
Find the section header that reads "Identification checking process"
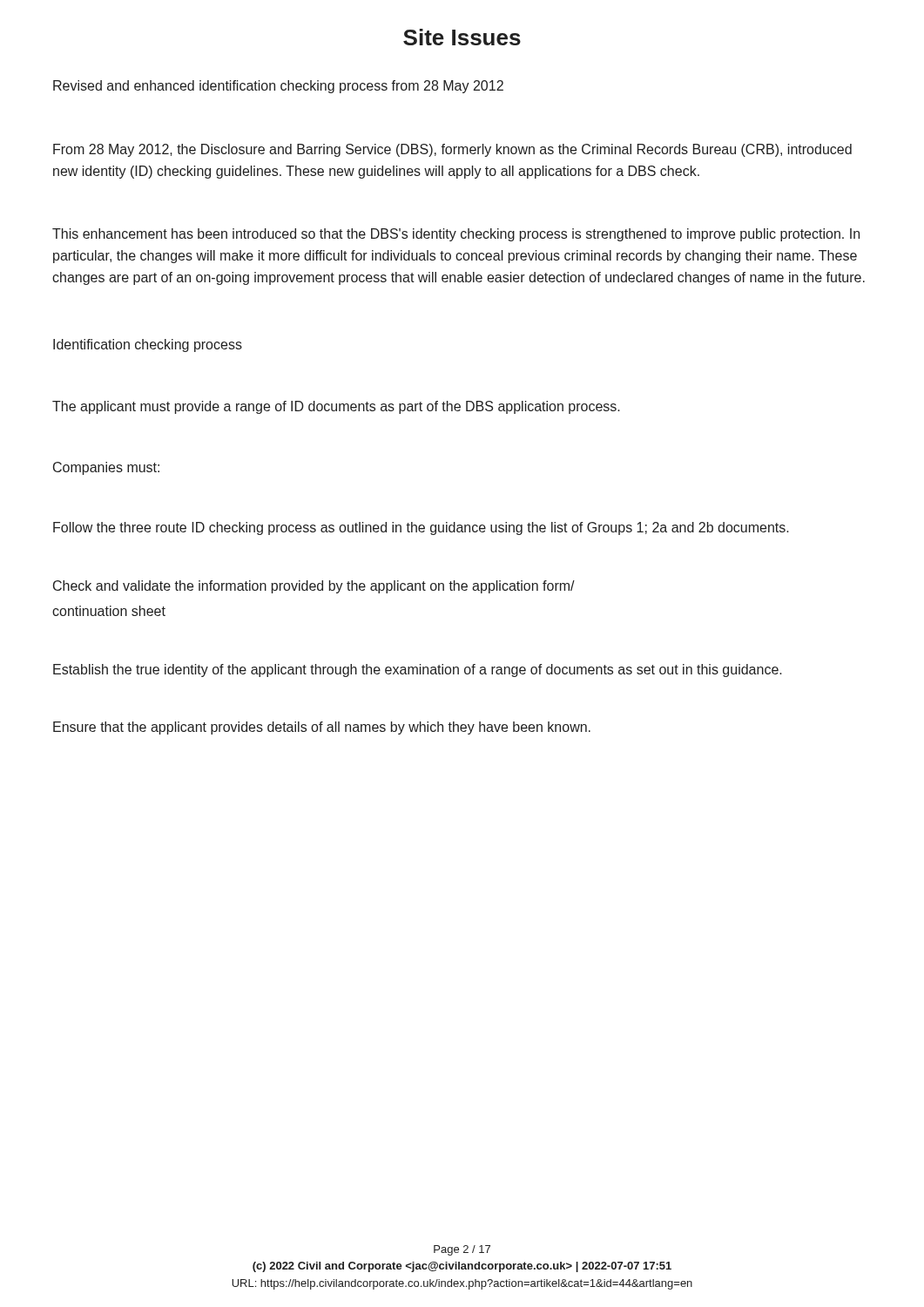pos(147,344)
